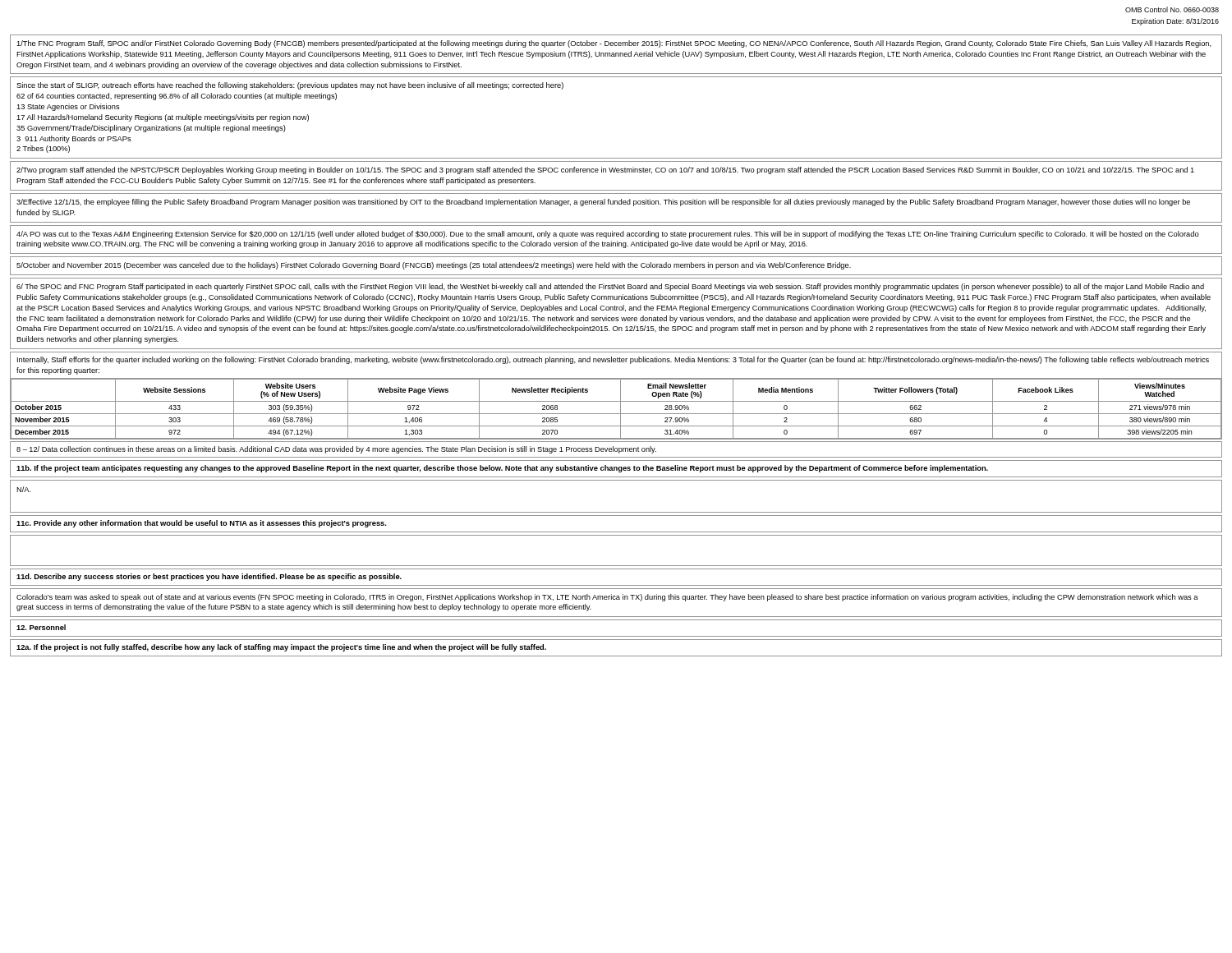The image size is (1232, 953).
Task: Find the block starting "Colorado's team was asked to speak"
Action: (607, 602)
